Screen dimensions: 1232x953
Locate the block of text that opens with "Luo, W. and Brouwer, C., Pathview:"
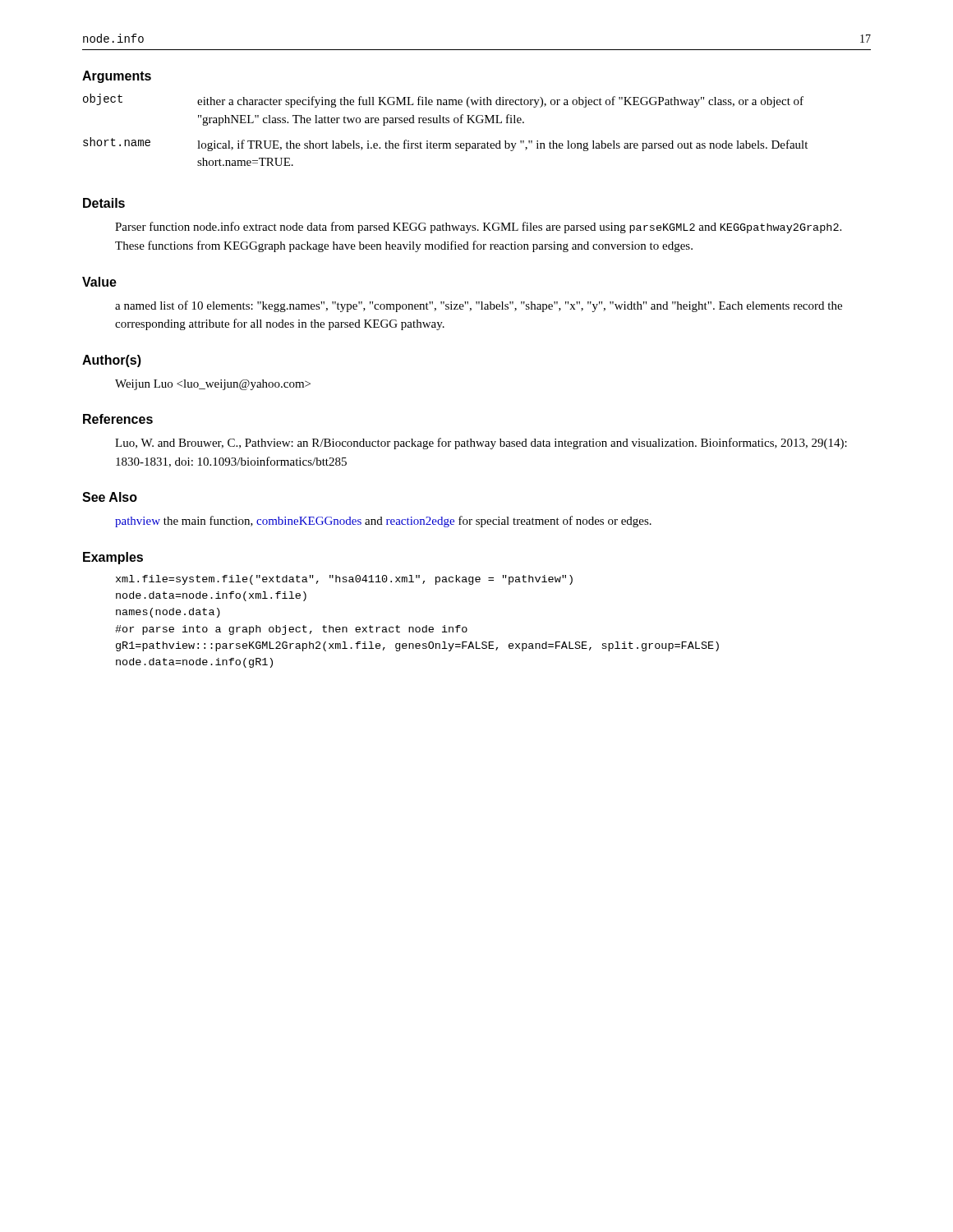click(x=493, y=452)
